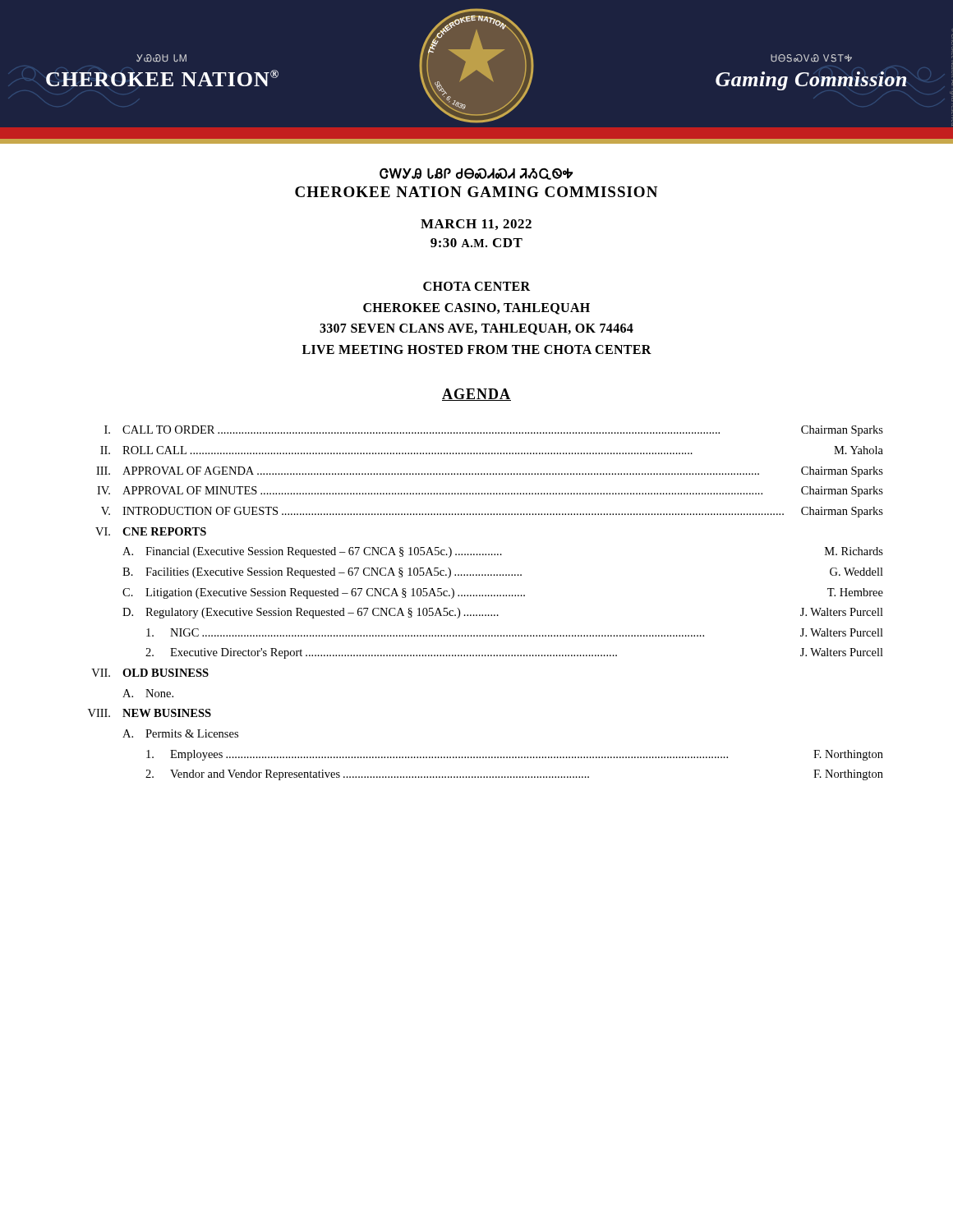
Task: Select the logo
Action: 476,72
